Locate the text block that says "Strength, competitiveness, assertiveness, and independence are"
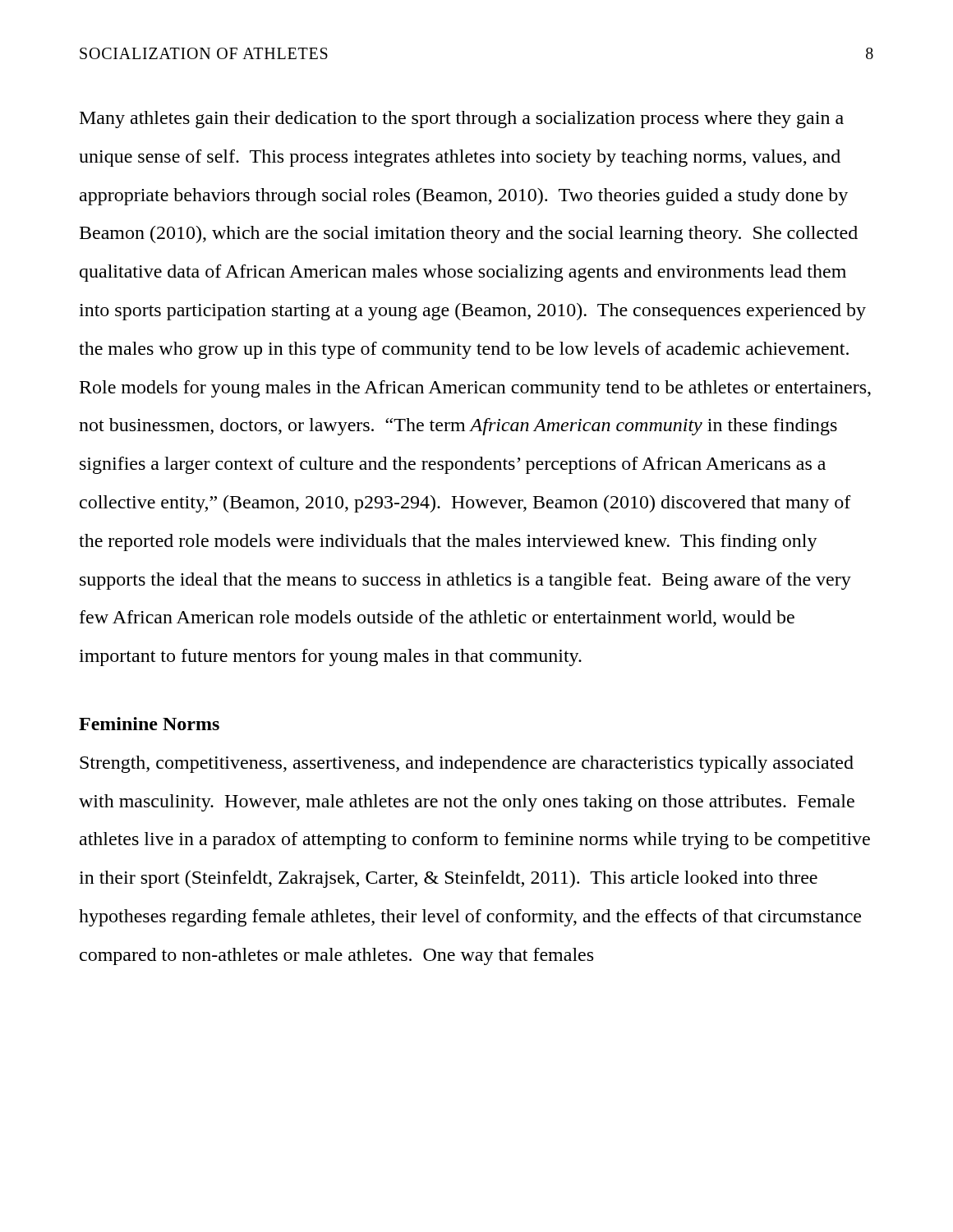Viewport: 953px width, 1232px height. pos(467,764)
